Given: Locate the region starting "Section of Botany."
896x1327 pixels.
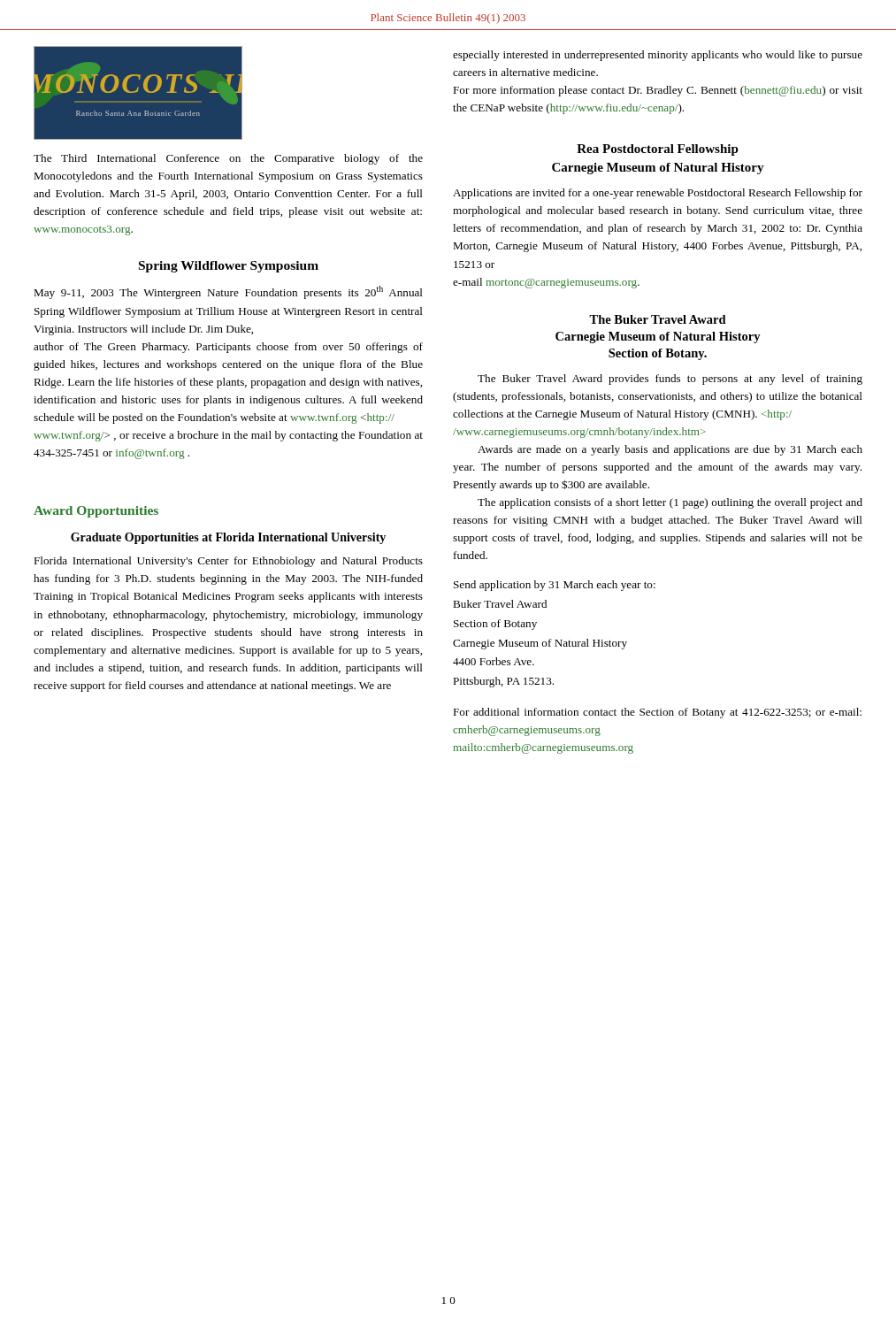Looking at the screenshot, I should [658, 353].
